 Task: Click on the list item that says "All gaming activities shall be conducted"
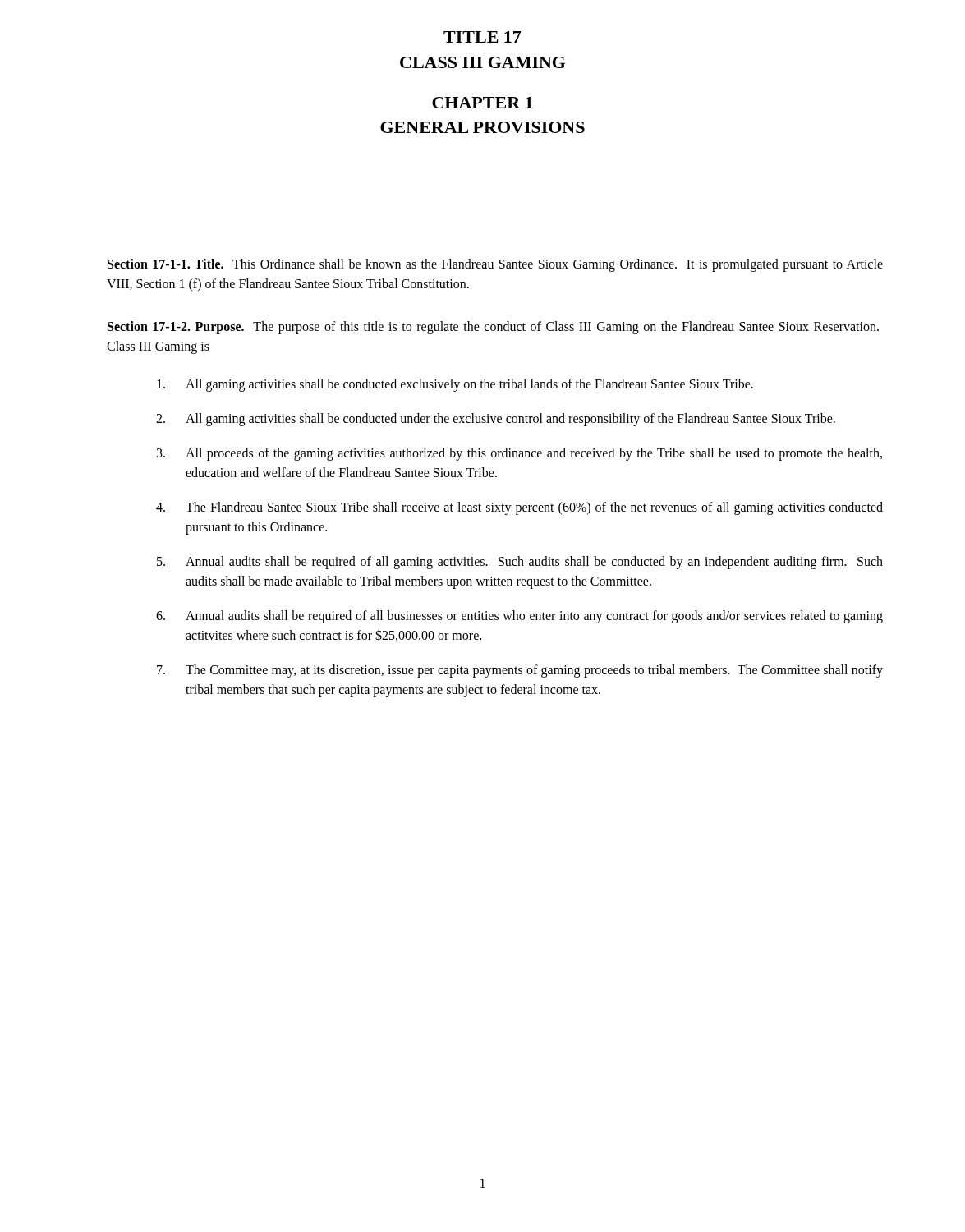pyautogui.click(x=519, y=384)
